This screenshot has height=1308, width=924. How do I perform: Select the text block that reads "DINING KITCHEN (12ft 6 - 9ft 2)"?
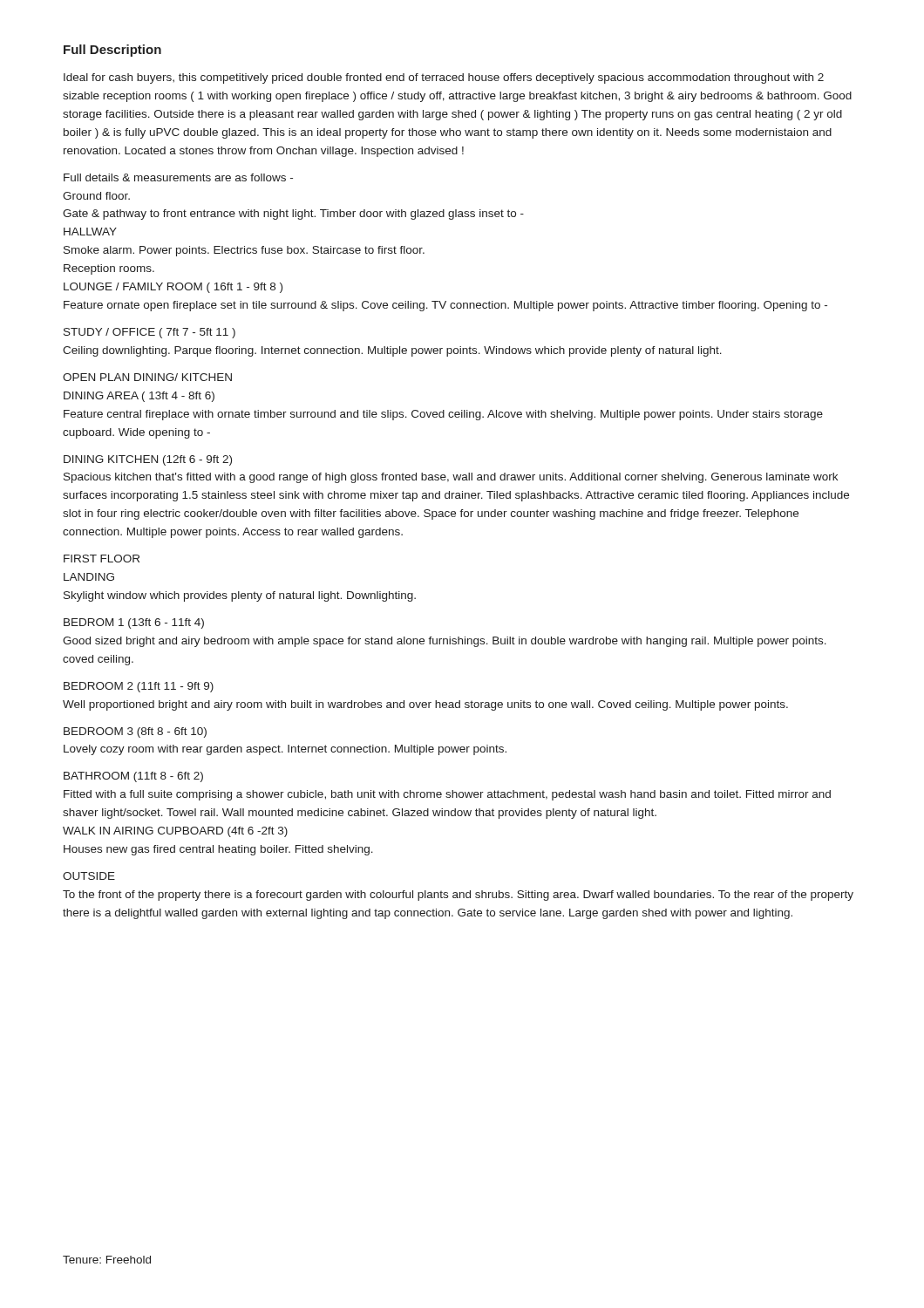[456, 495]
